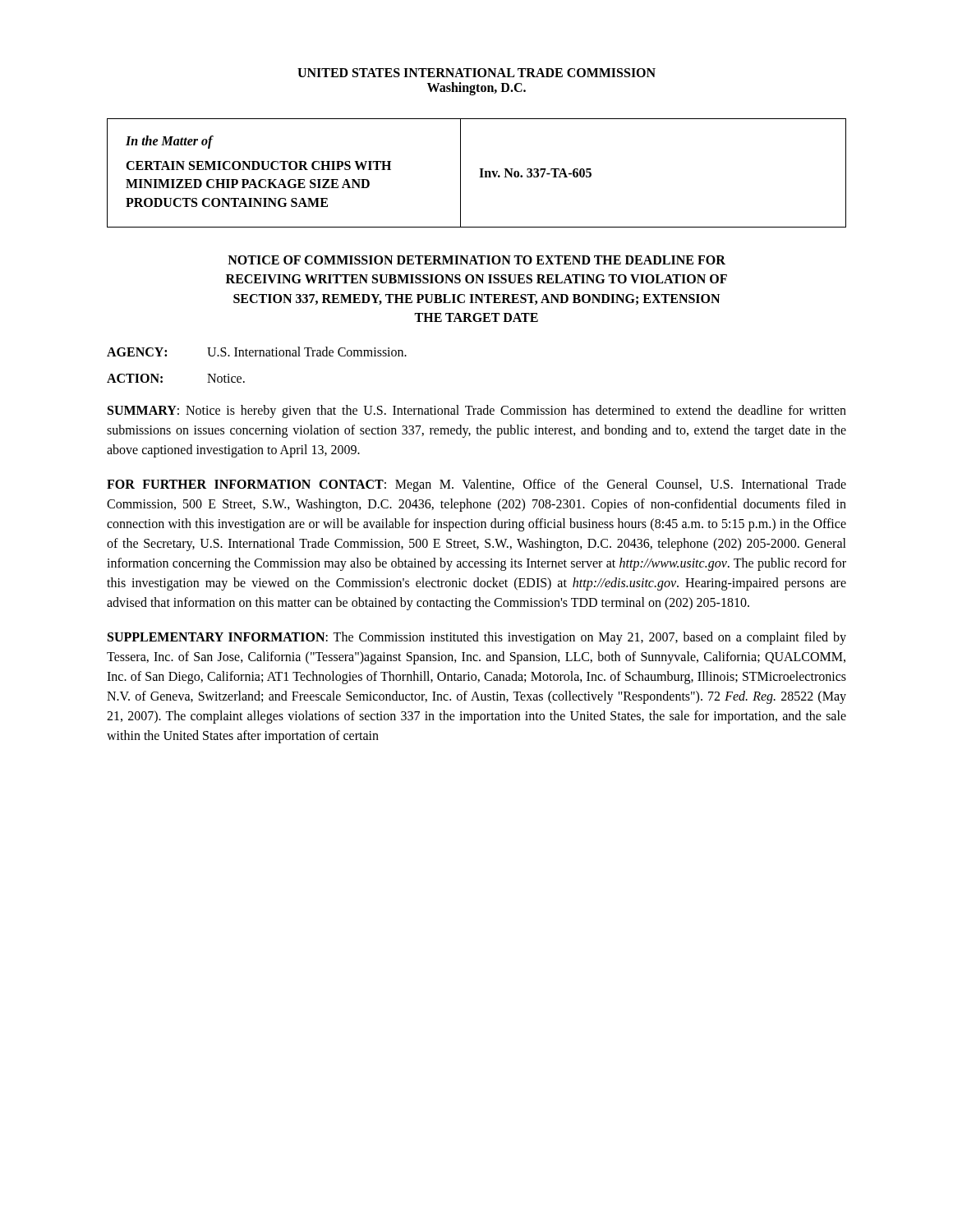Select the table that reads "In the Matter of"
This screenshot has width=953, height=1232.
click(476, 173)
